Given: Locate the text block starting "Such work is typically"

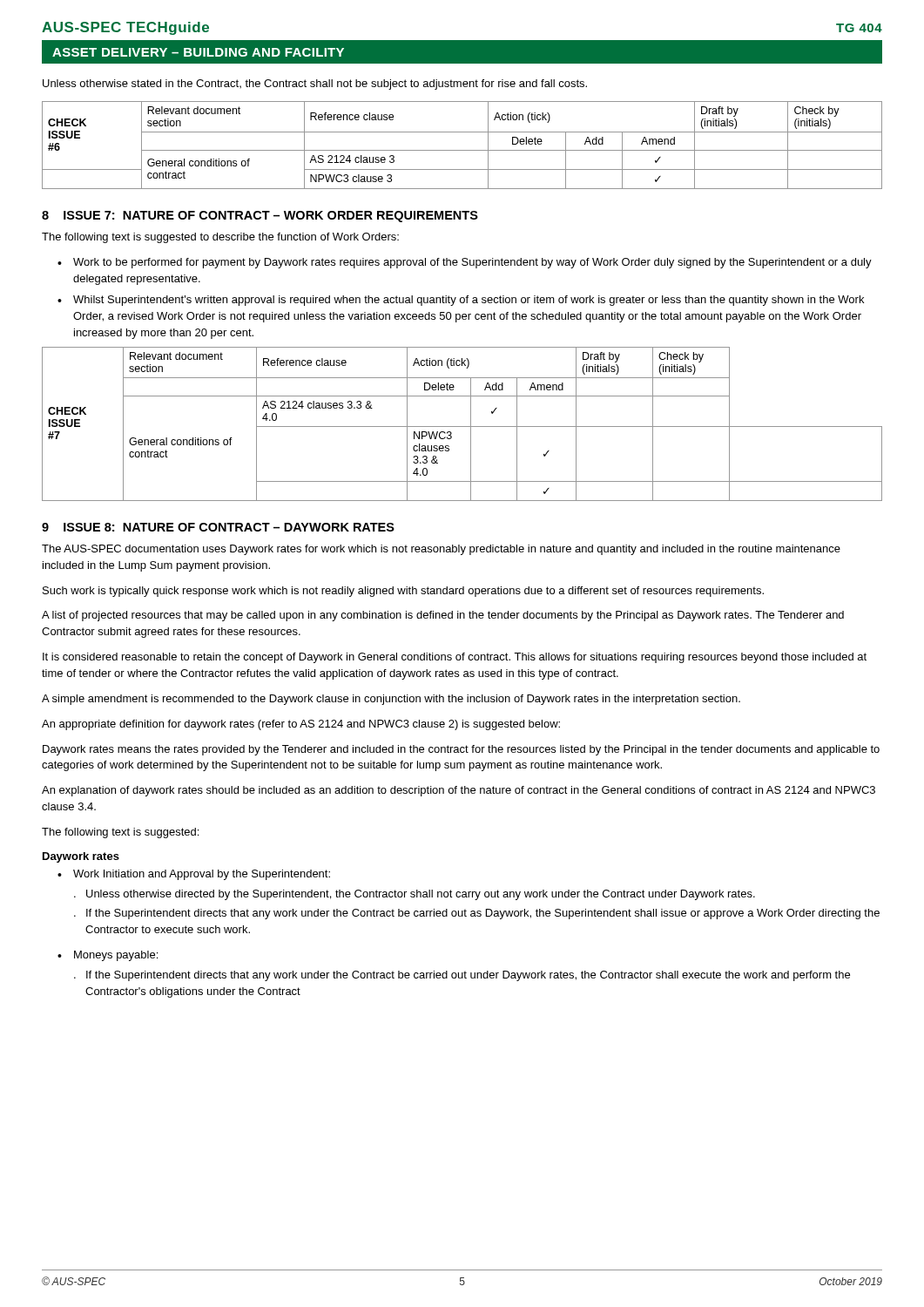Looking at the screenshot, I should point(403,590).
